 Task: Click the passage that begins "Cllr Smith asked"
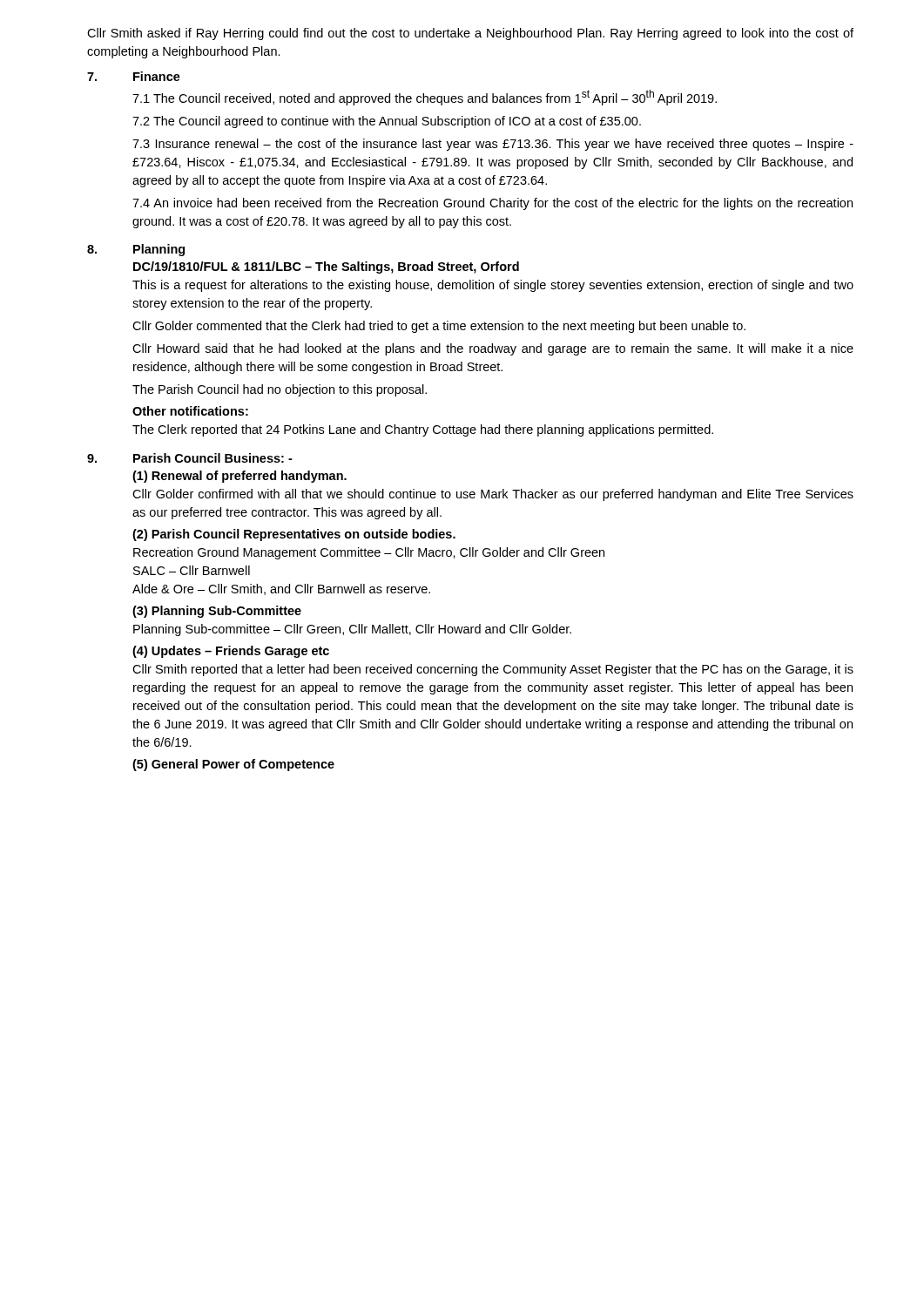(470, 43)
